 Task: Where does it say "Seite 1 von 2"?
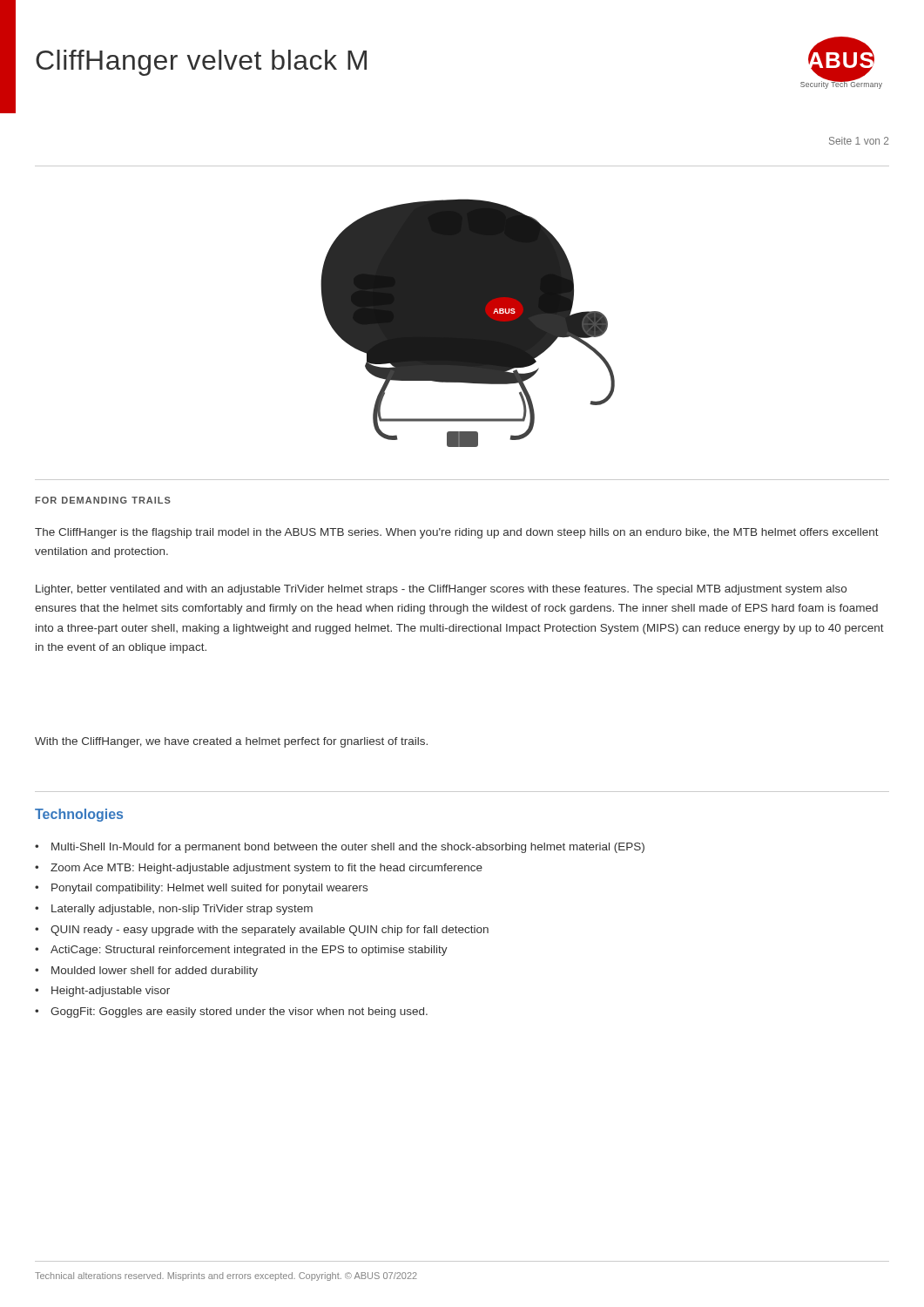pos(859,141)
